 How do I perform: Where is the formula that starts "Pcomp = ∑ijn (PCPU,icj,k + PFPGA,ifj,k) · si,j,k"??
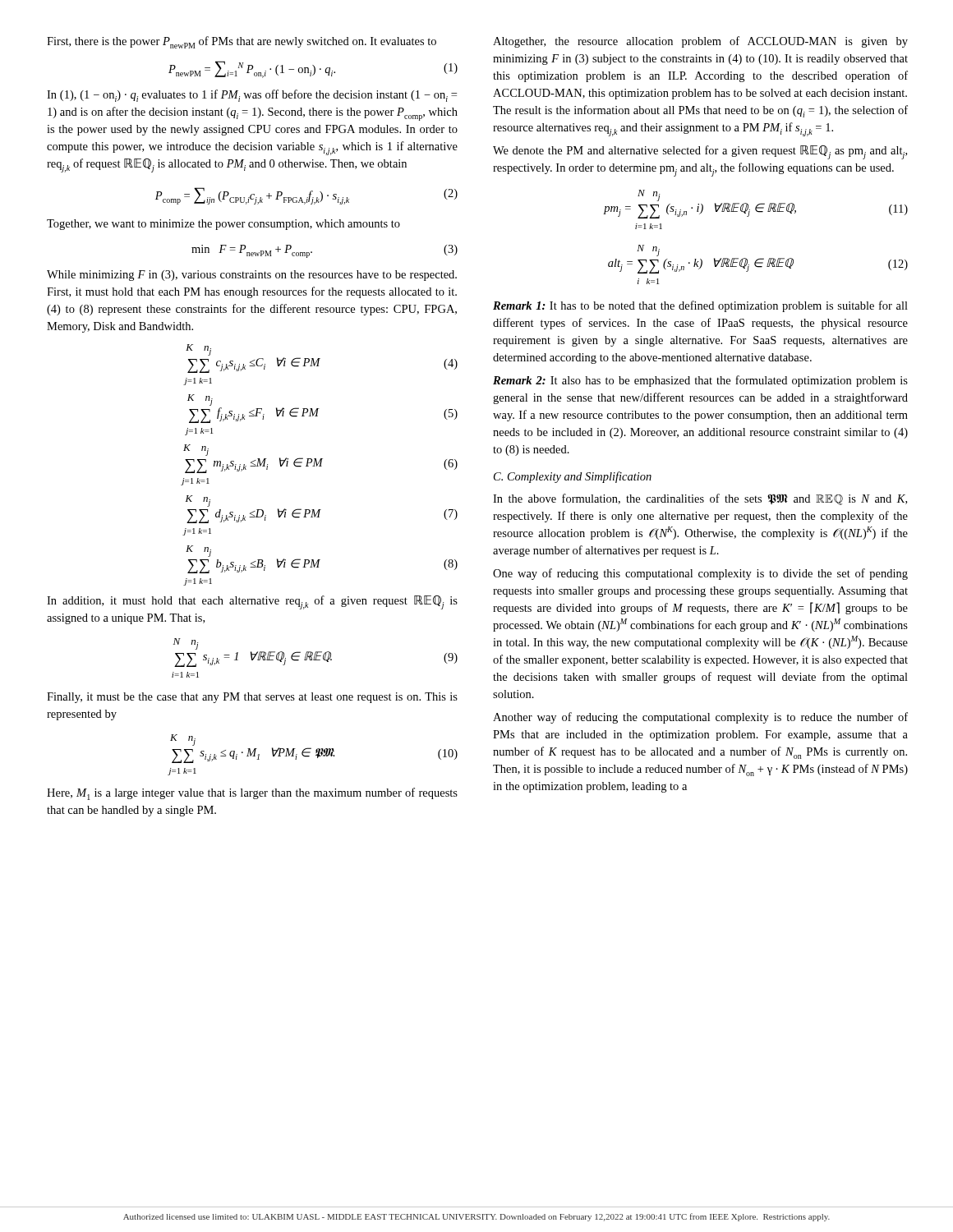(306, 194)
